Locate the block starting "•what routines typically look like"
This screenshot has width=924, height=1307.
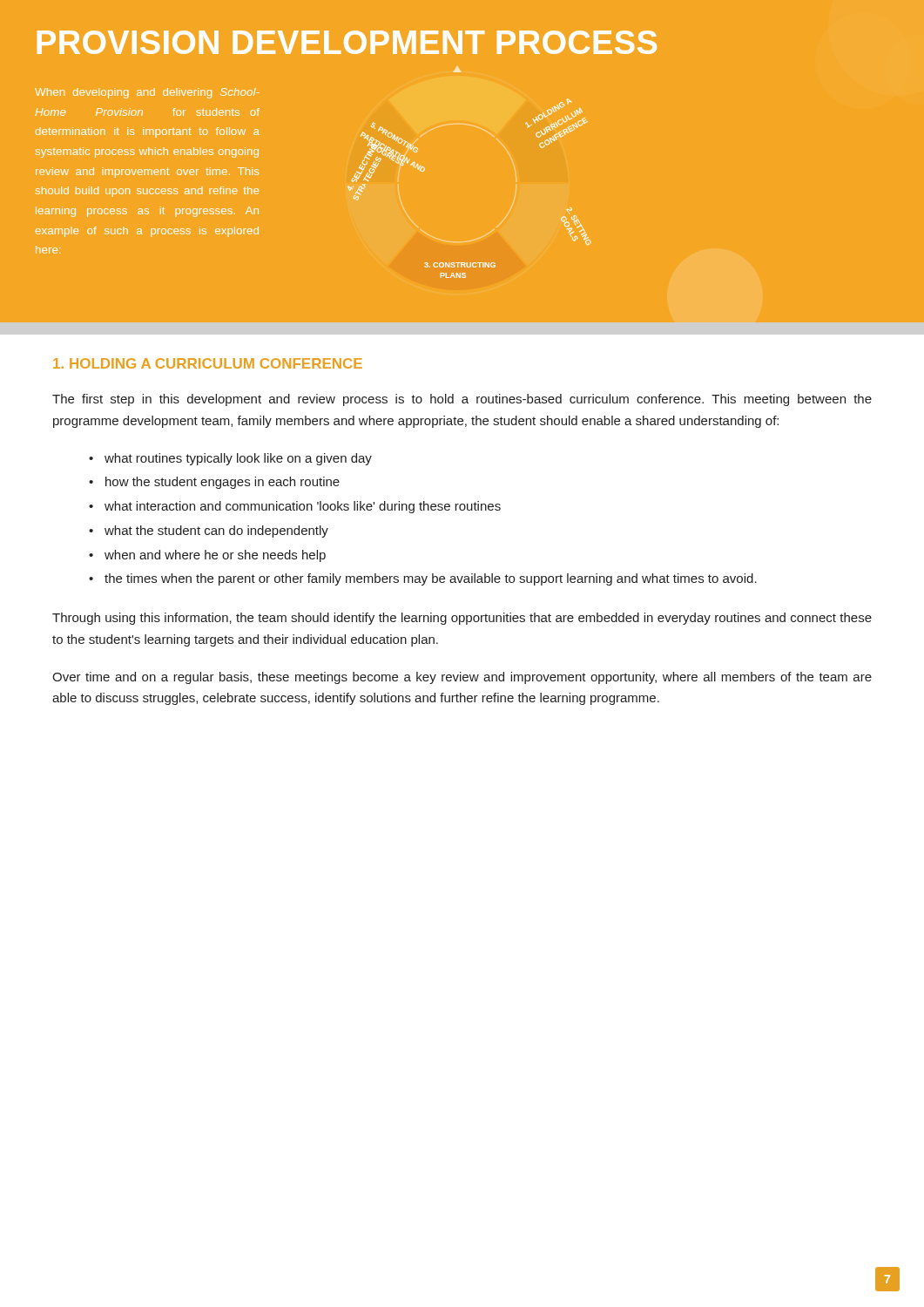coord(230,458)
